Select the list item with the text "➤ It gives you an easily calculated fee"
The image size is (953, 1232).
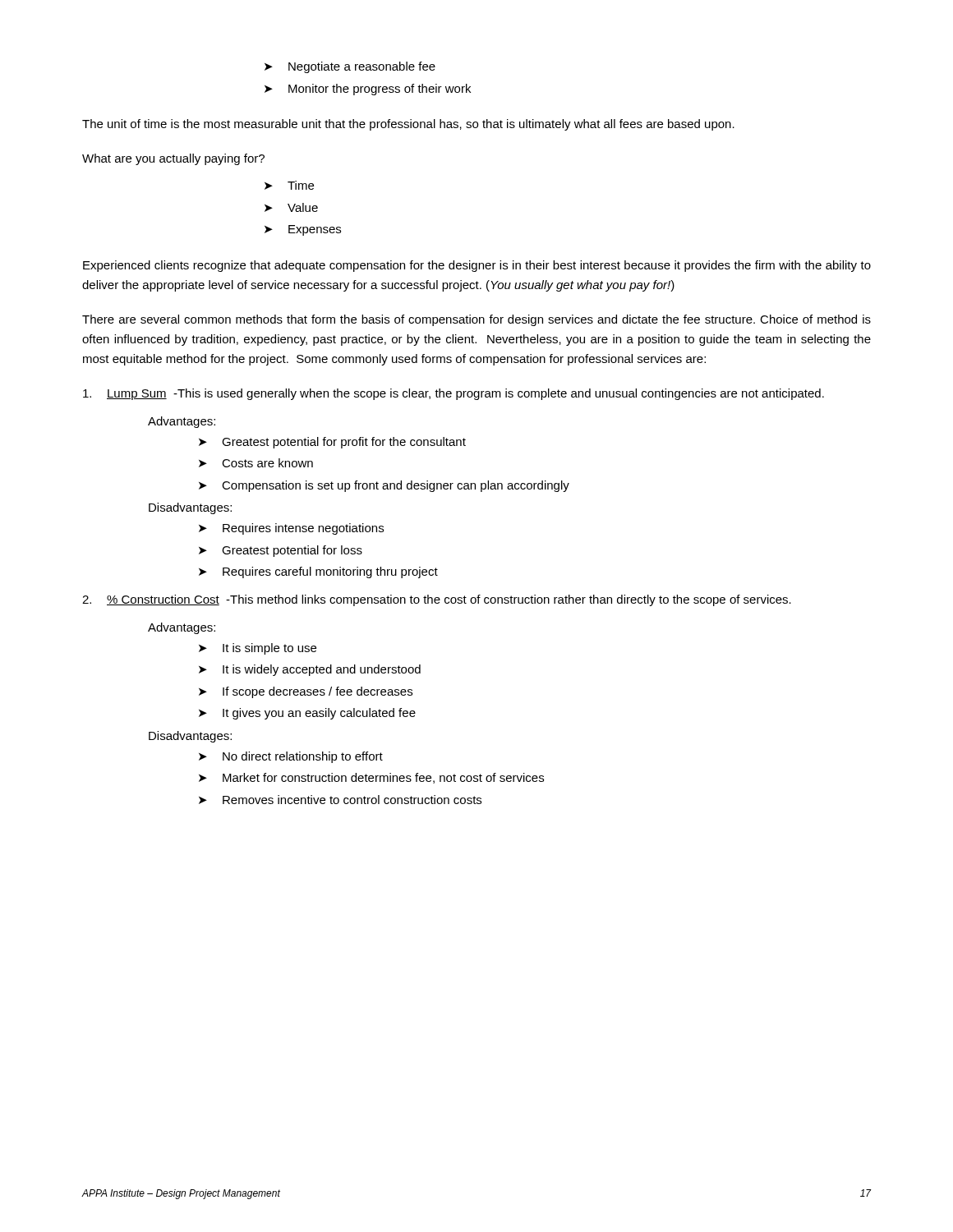click(306, 713)
